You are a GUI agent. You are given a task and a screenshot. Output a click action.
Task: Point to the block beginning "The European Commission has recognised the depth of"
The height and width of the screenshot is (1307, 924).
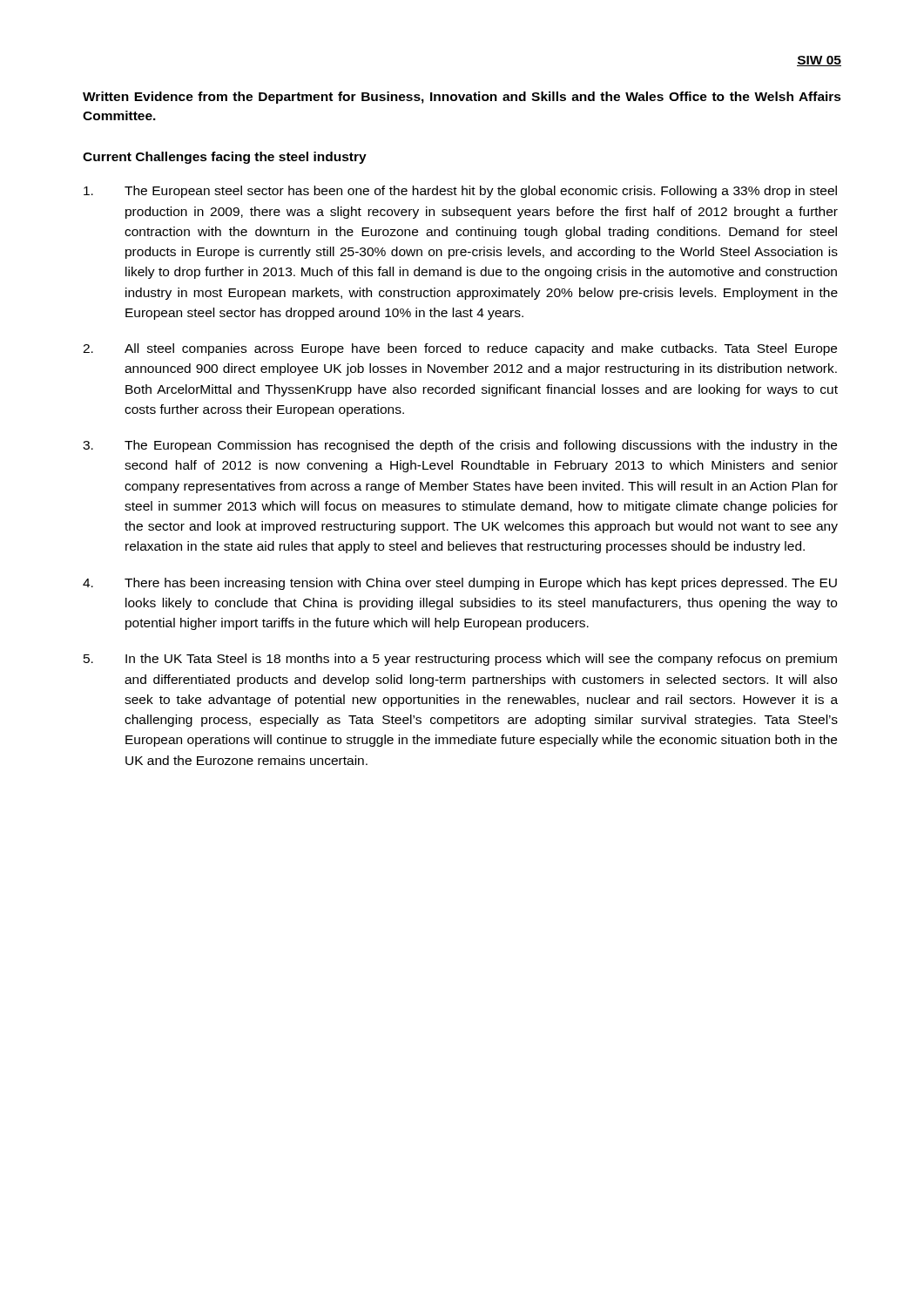(x=460, y=496)
